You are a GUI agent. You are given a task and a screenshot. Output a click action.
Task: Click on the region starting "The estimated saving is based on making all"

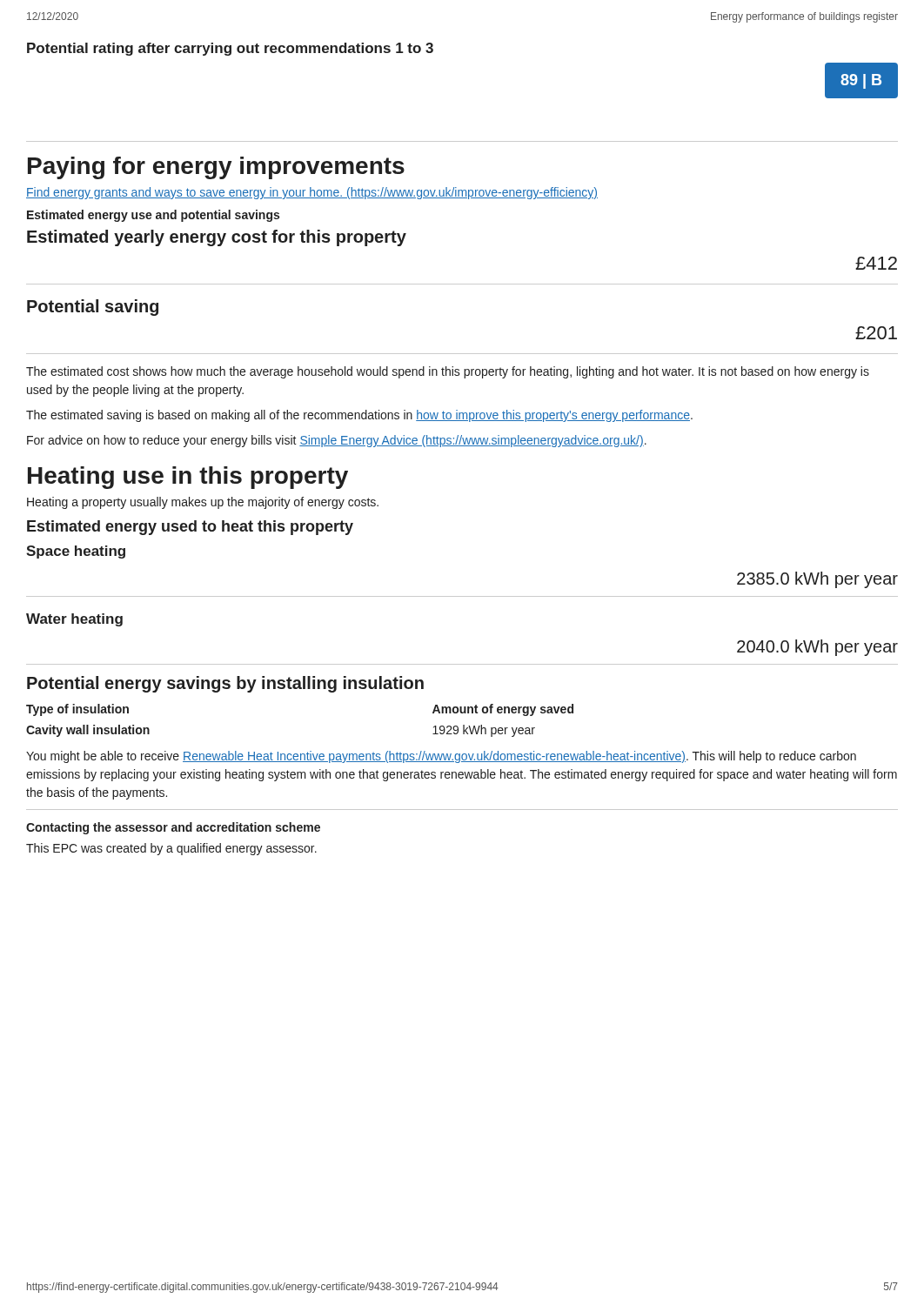coord(360,415)
